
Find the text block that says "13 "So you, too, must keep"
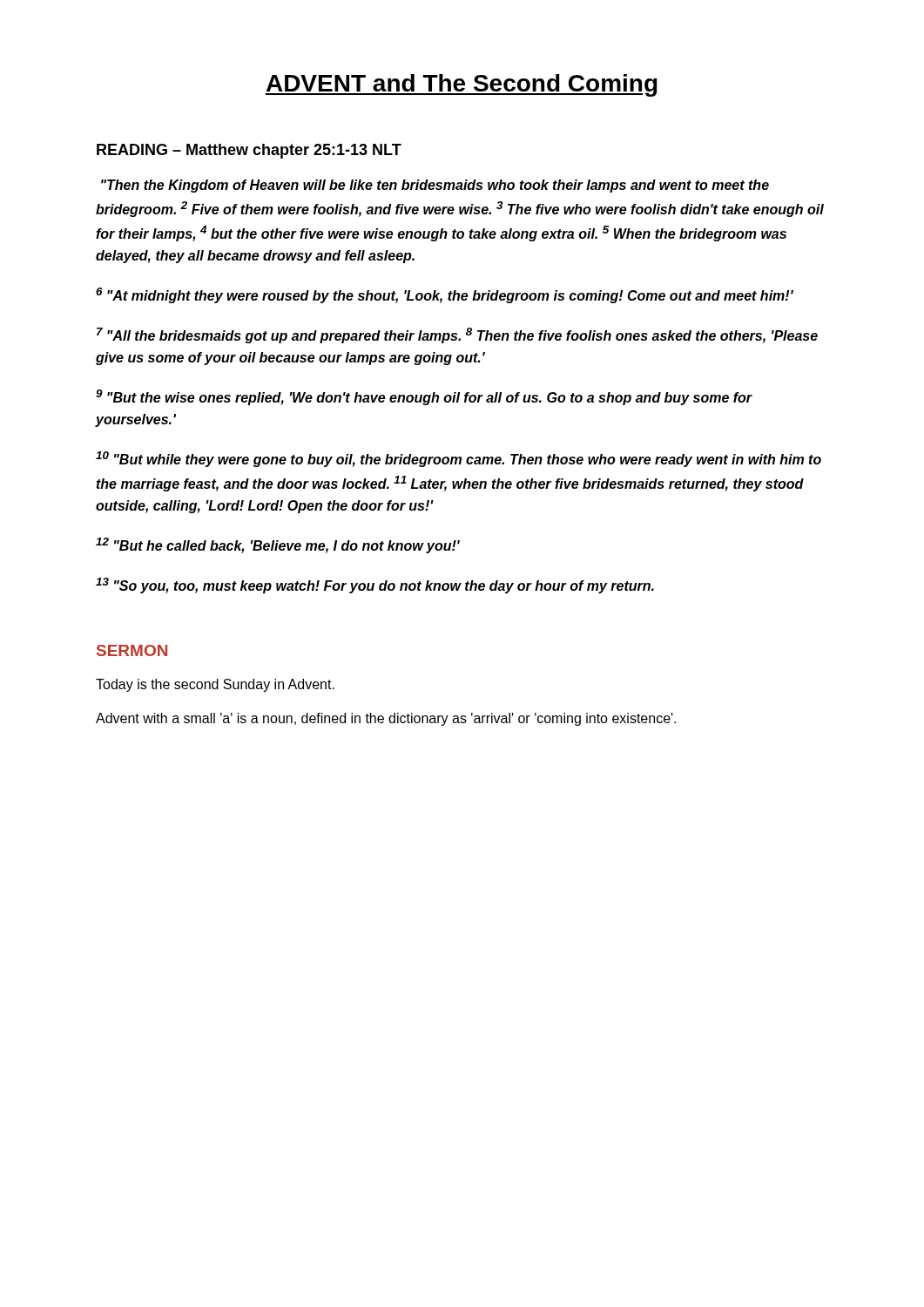(x=375, y=584)
